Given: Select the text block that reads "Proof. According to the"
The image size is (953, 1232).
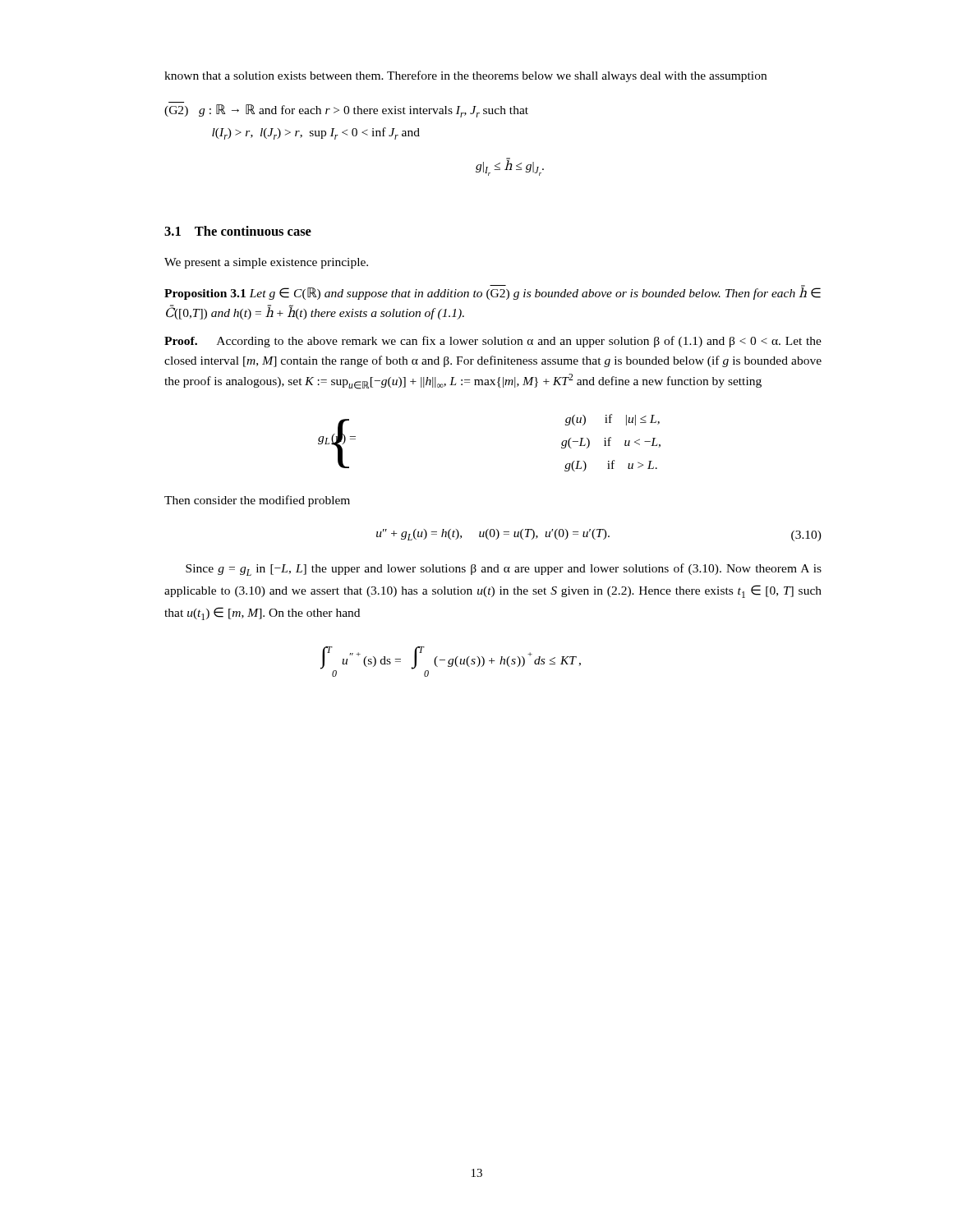Looking at the screenshot, I should [x=493, y=362].
